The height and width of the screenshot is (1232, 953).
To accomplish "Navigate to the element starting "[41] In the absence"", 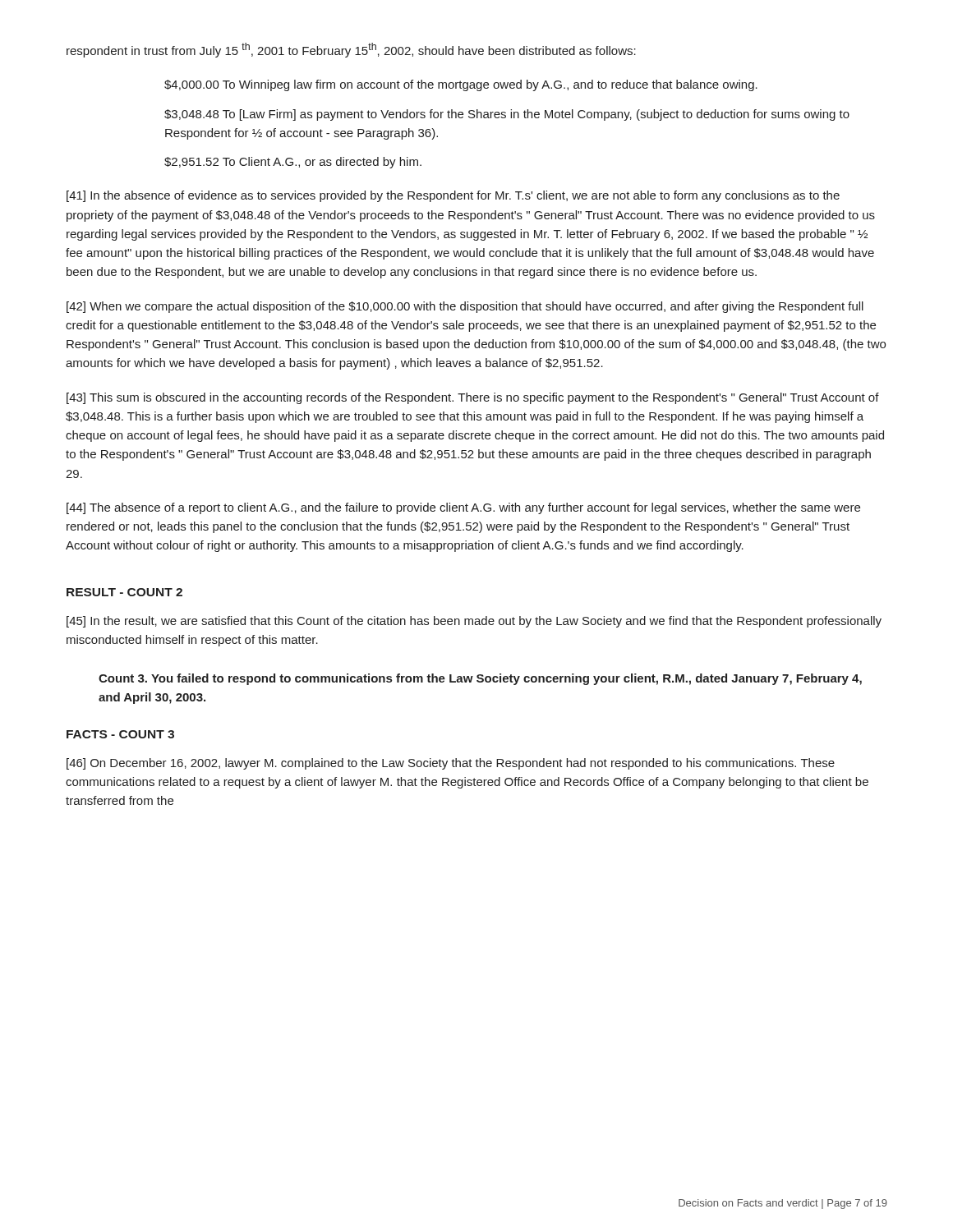I will pyautogui.click(x=470, y=233).
